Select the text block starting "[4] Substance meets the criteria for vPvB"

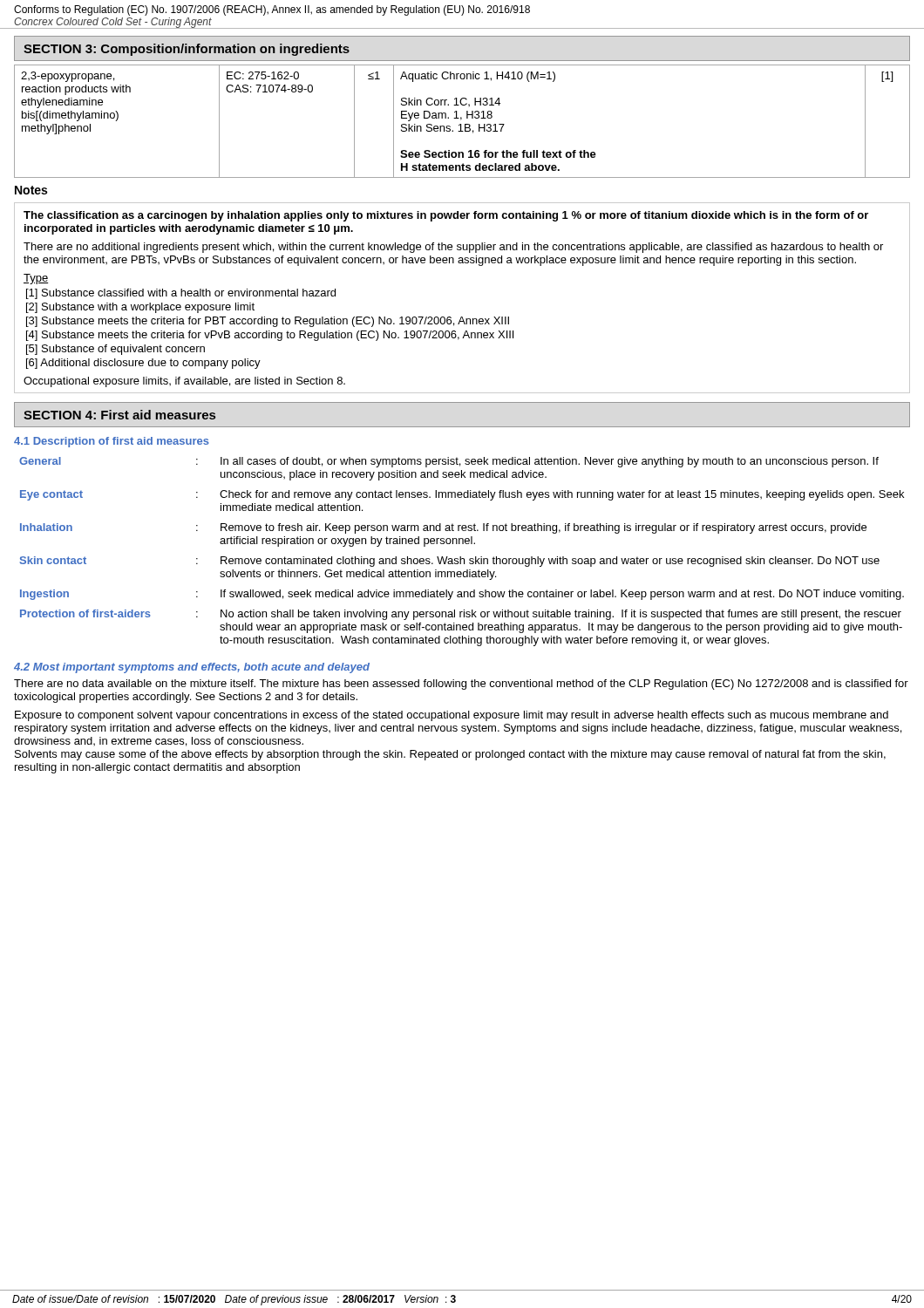[270, 334]
